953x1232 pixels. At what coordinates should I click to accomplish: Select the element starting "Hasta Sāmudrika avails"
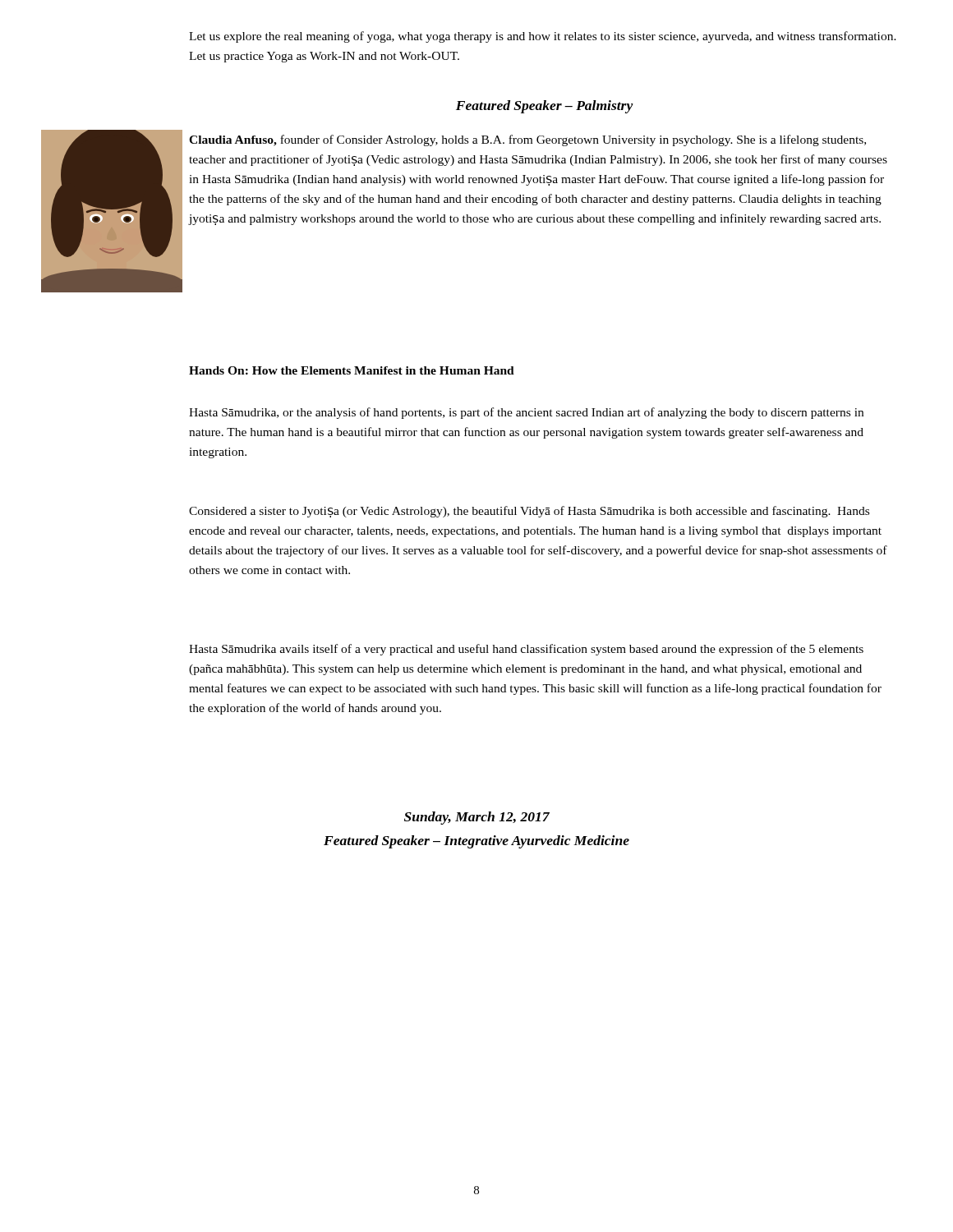(535, 678)
